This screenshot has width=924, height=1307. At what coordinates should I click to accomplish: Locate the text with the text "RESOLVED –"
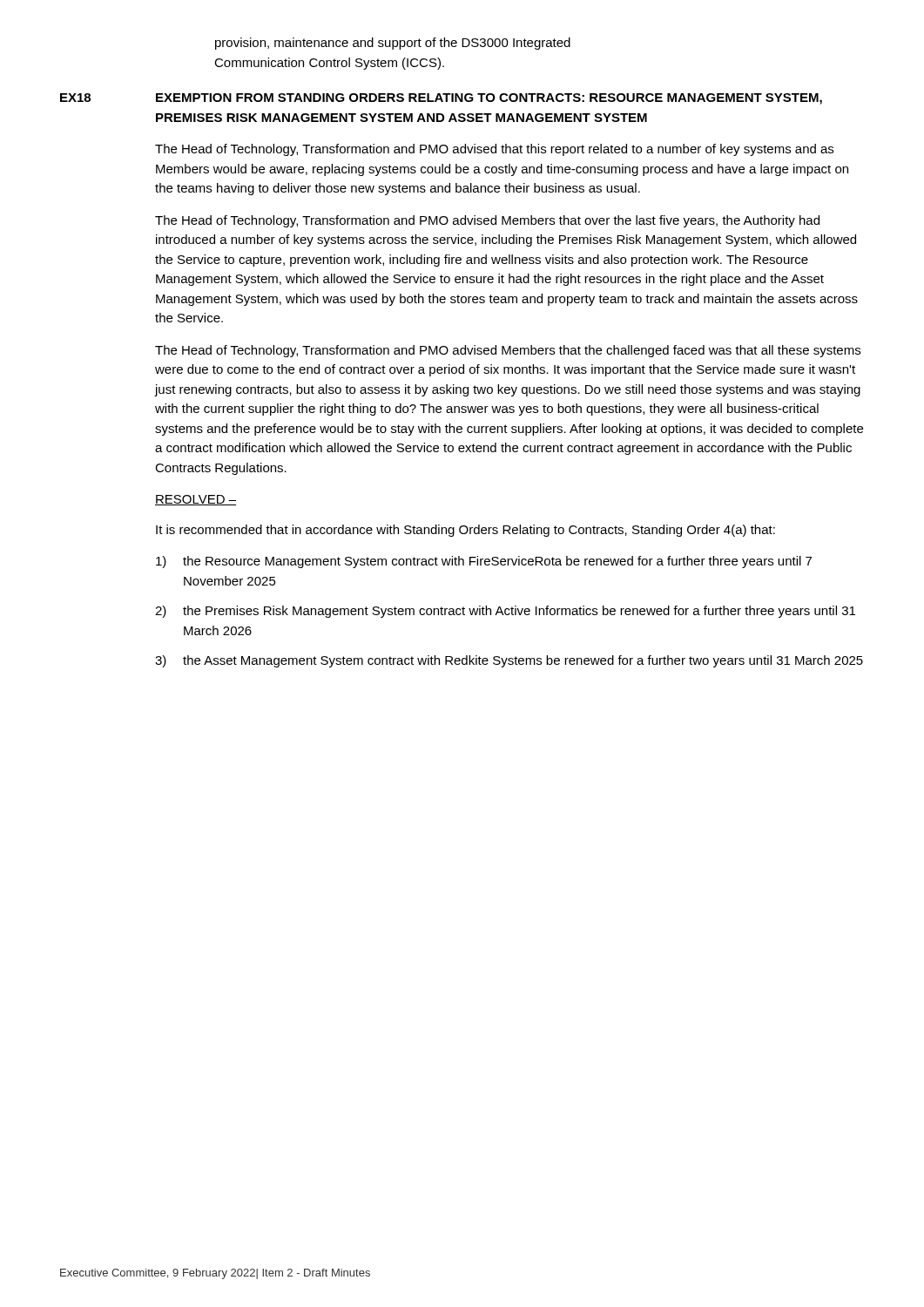click(196, 499)
